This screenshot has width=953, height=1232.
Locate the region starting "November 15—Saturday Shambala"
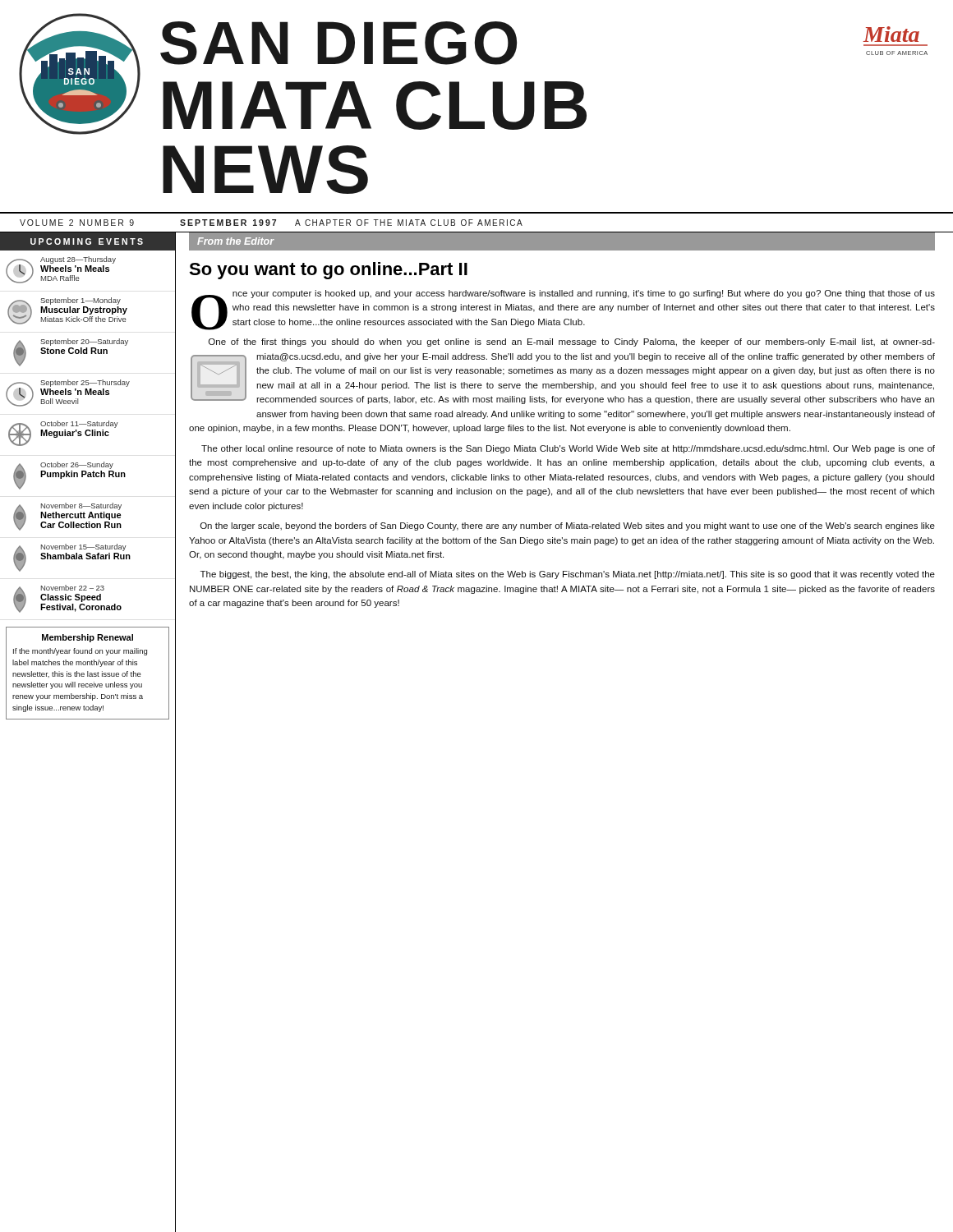(x=87, y=559)
